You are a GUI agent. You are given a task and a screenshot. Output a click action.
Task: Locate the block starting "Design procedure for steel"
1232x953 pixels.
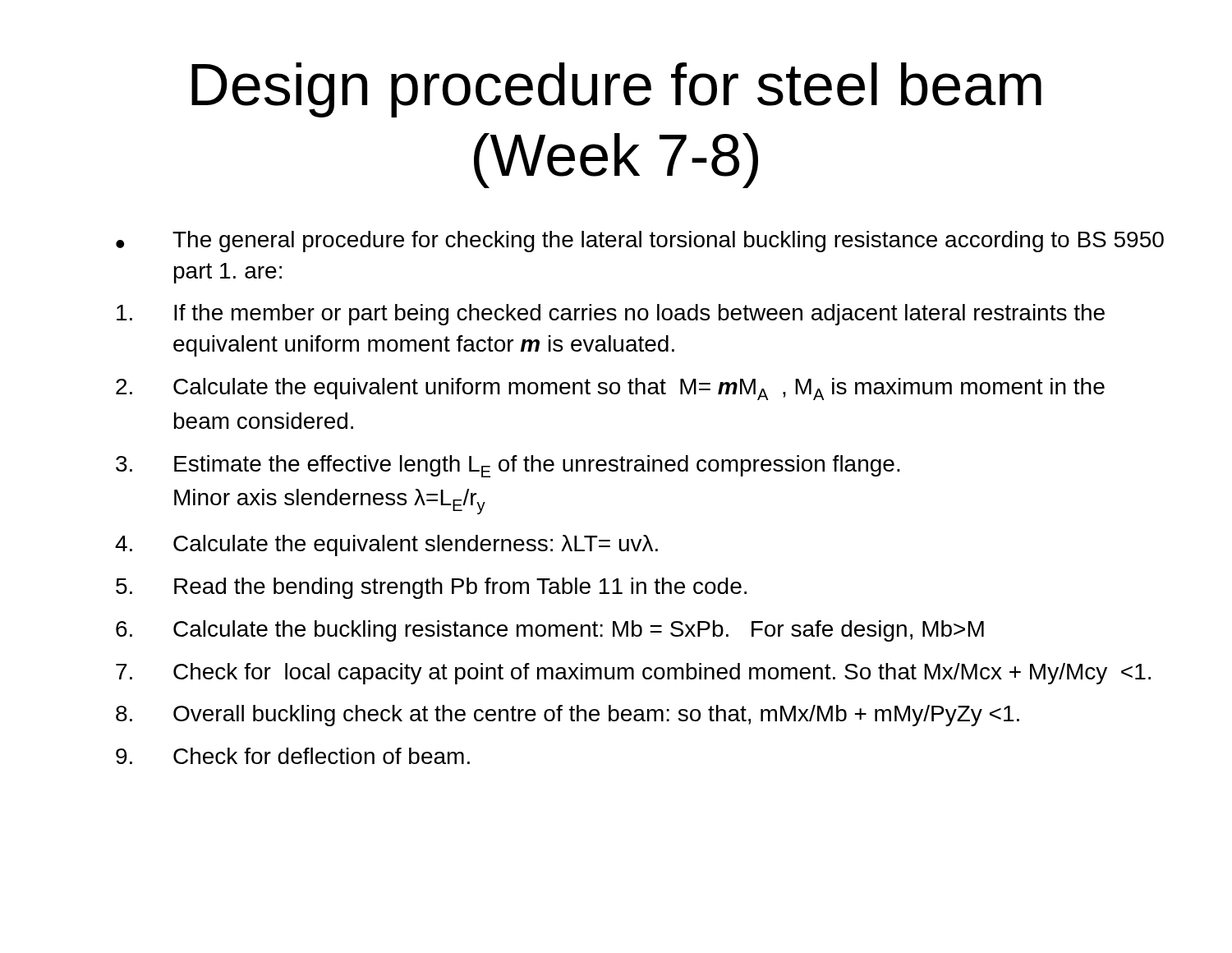(616, 120)
